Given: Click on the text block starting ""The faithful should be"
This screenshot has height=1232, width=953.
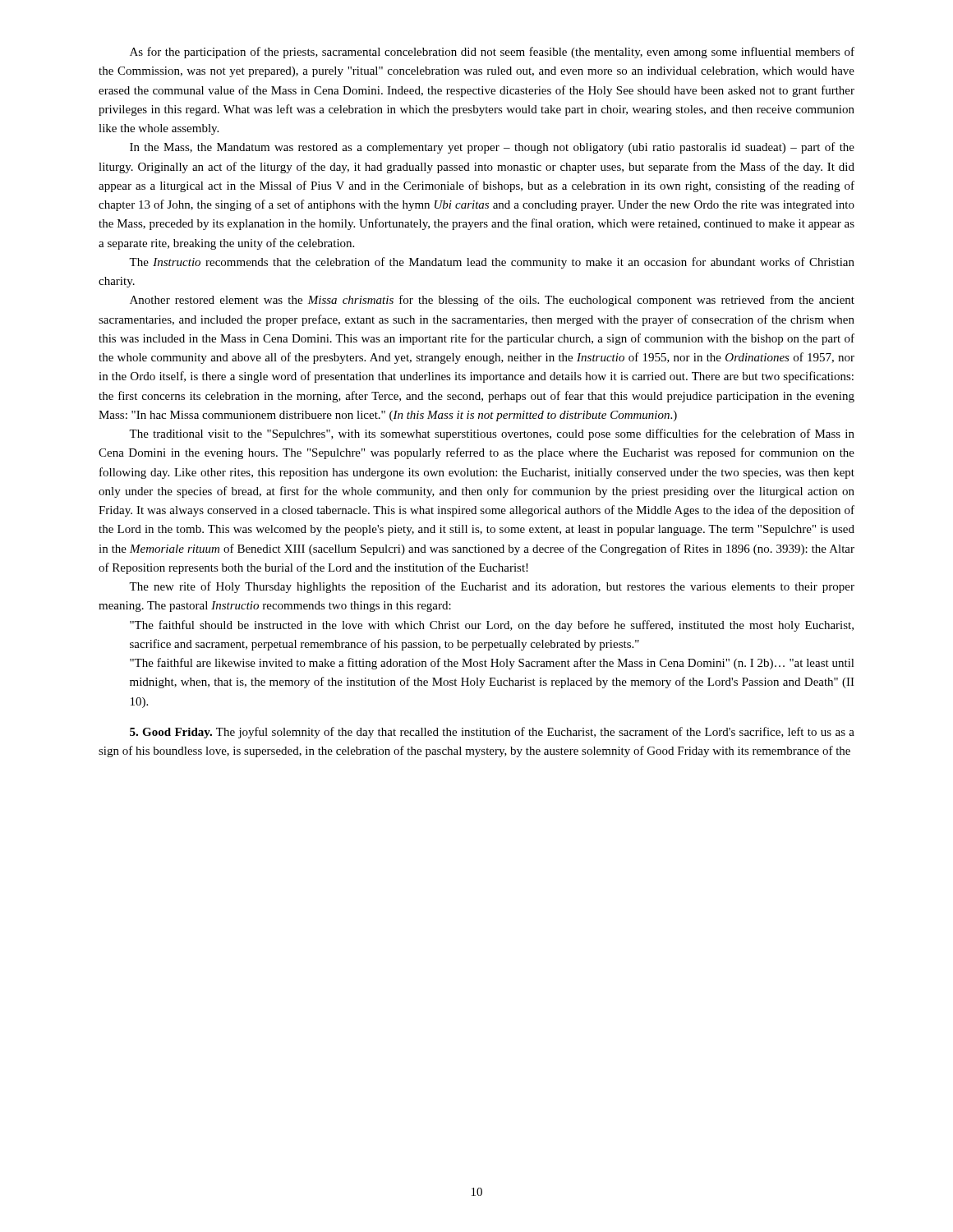Looking at the screenshot, I should 492,635.
